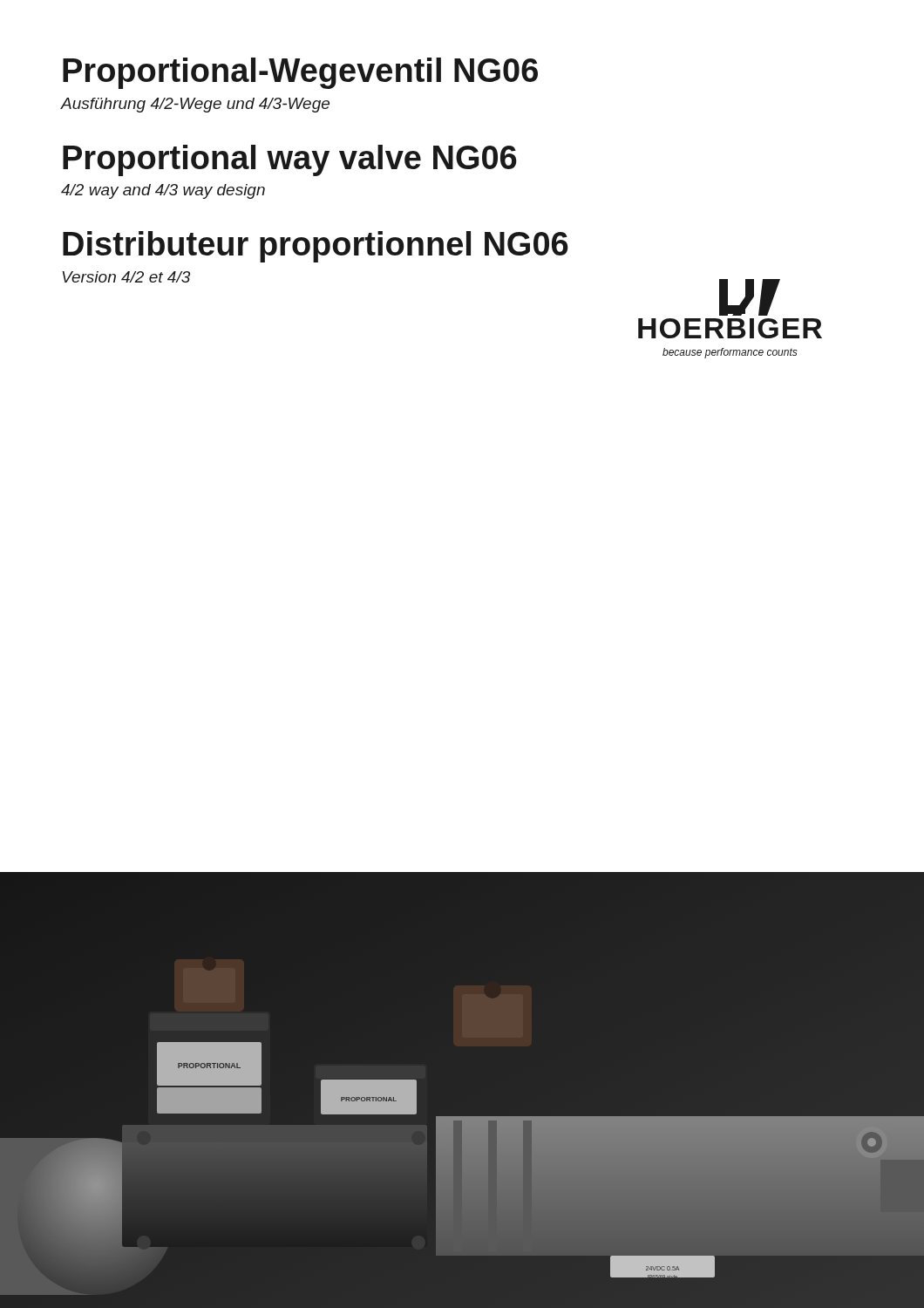Select the region starting "Proportional way valve NG06"

pyautogui.click(x=462, y=158)
